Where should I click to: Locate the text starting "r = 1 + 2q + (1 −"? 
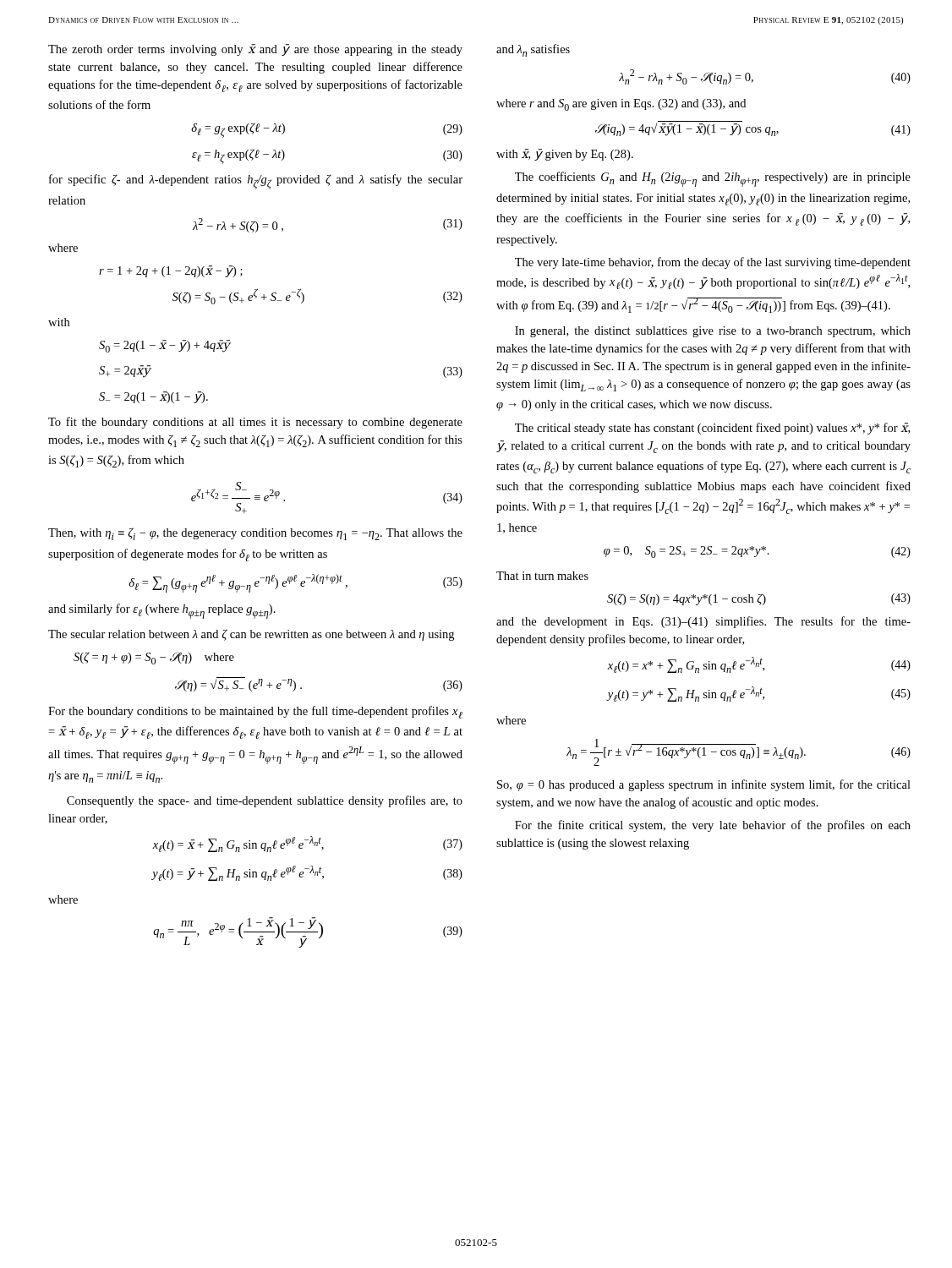pos(255,285)
